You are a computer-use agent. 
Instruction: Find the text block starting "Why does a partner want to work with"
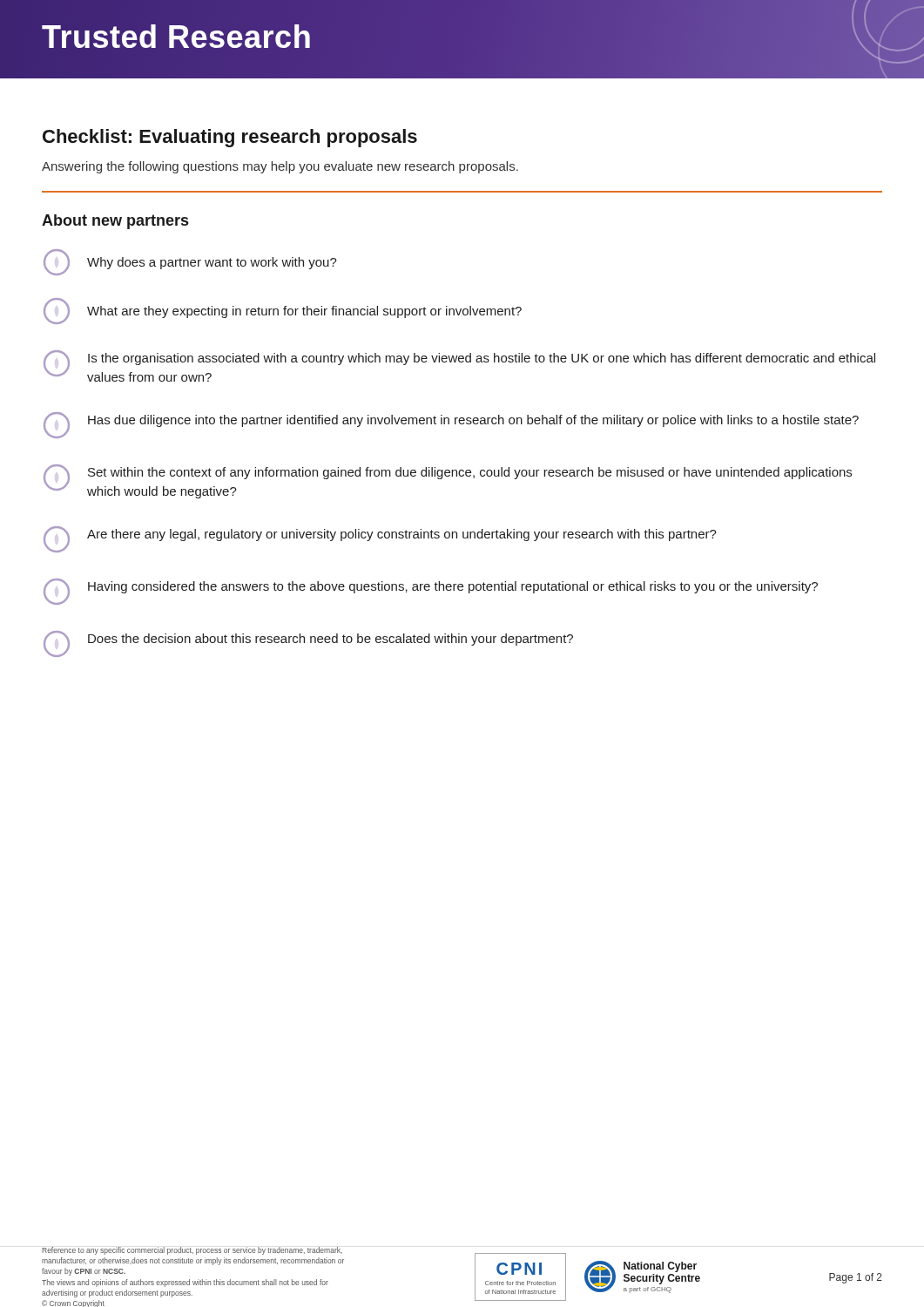coord(190,262)
